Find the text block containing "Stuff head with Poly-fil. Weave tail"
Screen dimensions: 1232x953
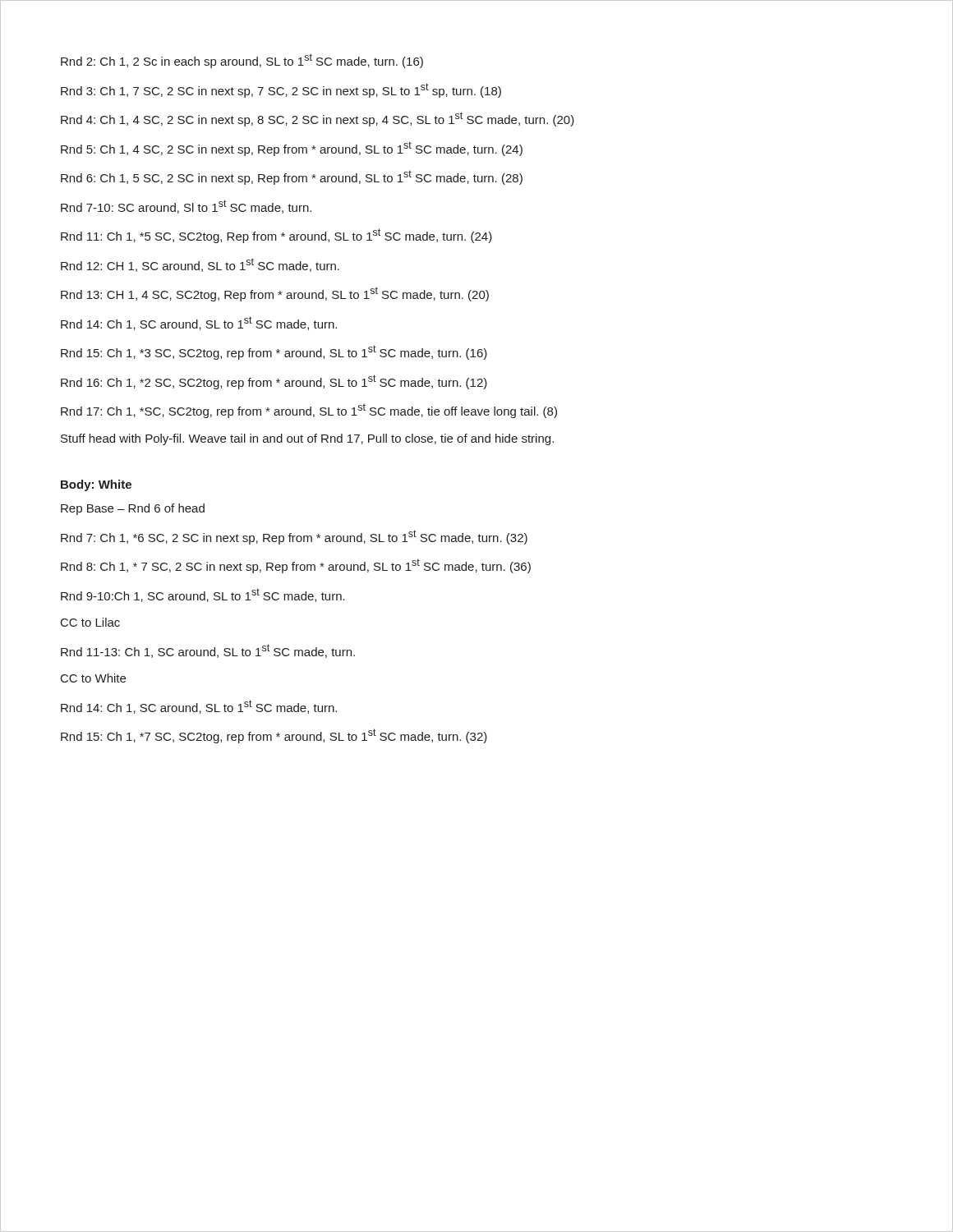pyautogui.click(x=307, y=438)
